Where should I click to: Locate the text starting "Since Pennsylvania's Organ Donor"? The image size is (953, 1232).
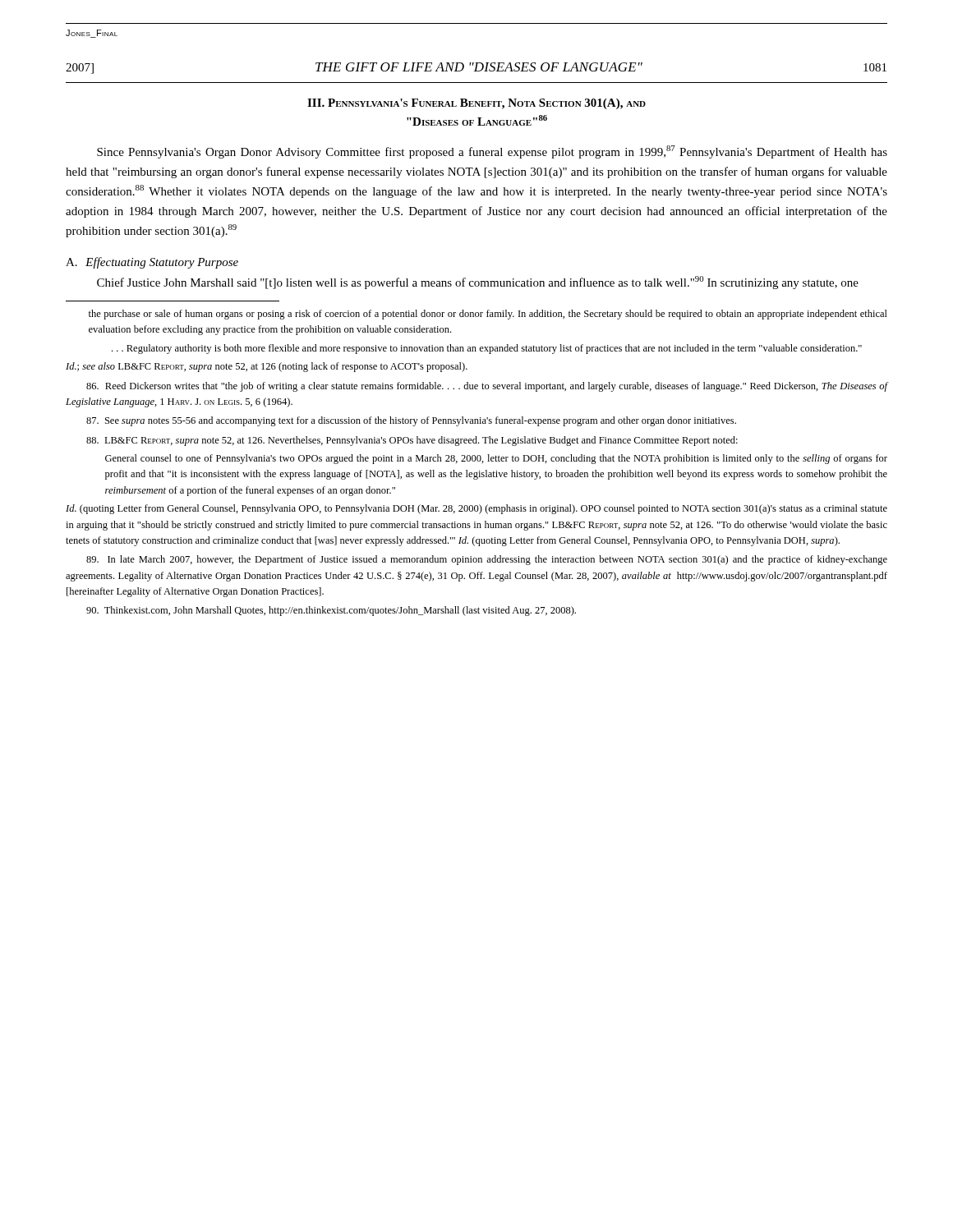point(476,190)
